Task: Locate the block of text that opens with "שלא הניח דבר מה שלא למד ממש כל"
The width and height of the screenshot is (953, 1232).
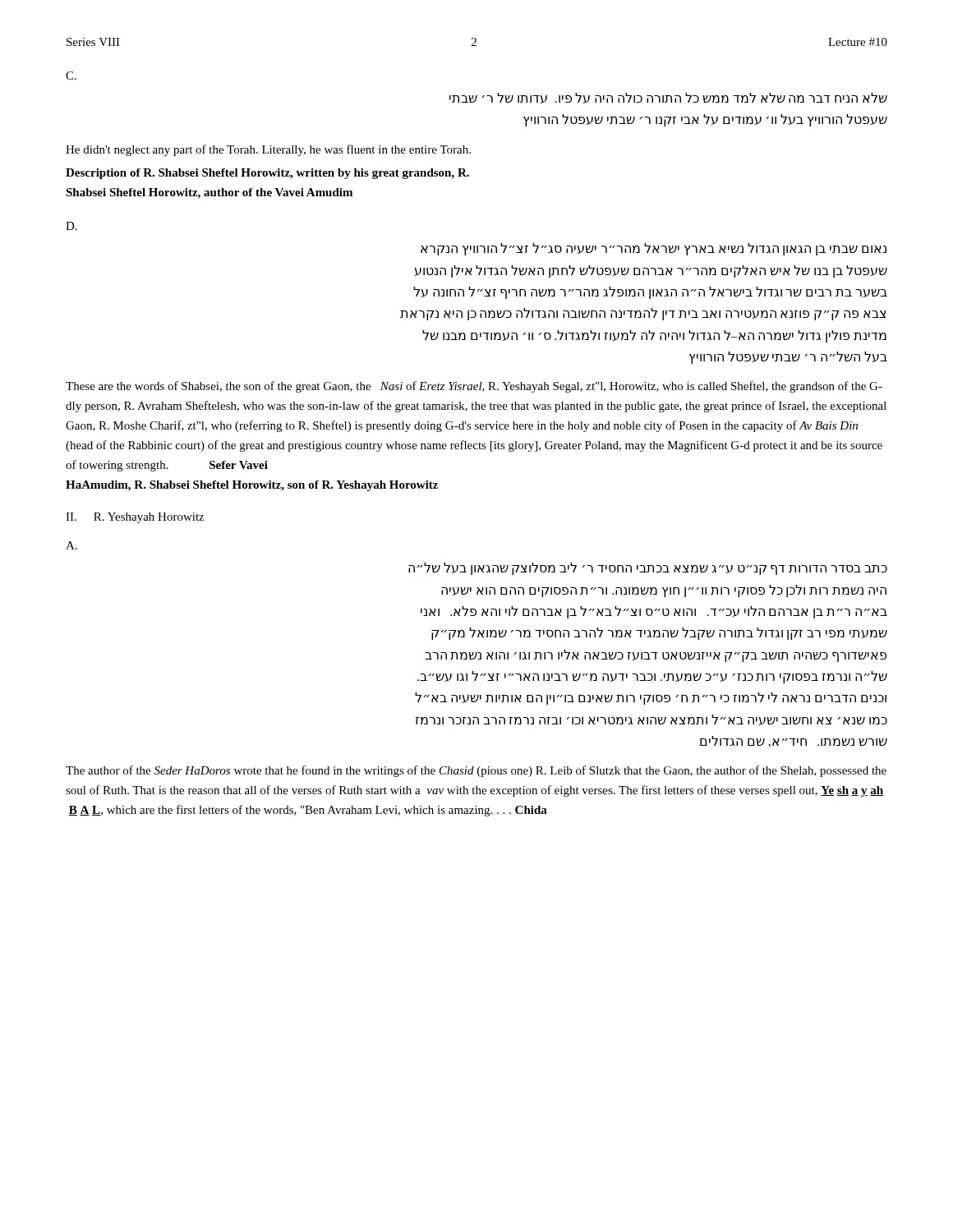Action: (x=668, y=109)
